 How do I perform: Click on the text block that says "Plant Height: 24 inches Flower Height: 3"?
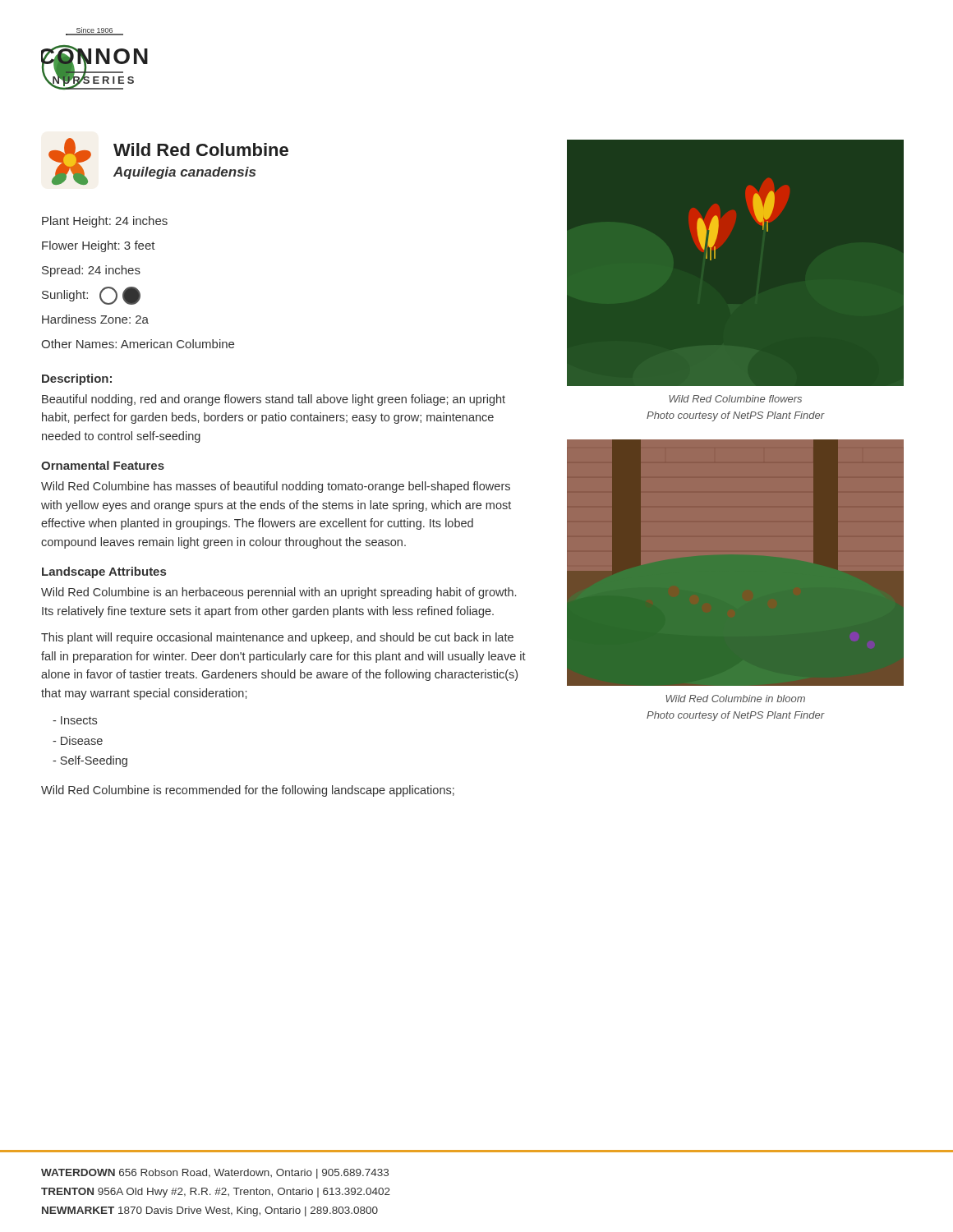coord(105,222)
